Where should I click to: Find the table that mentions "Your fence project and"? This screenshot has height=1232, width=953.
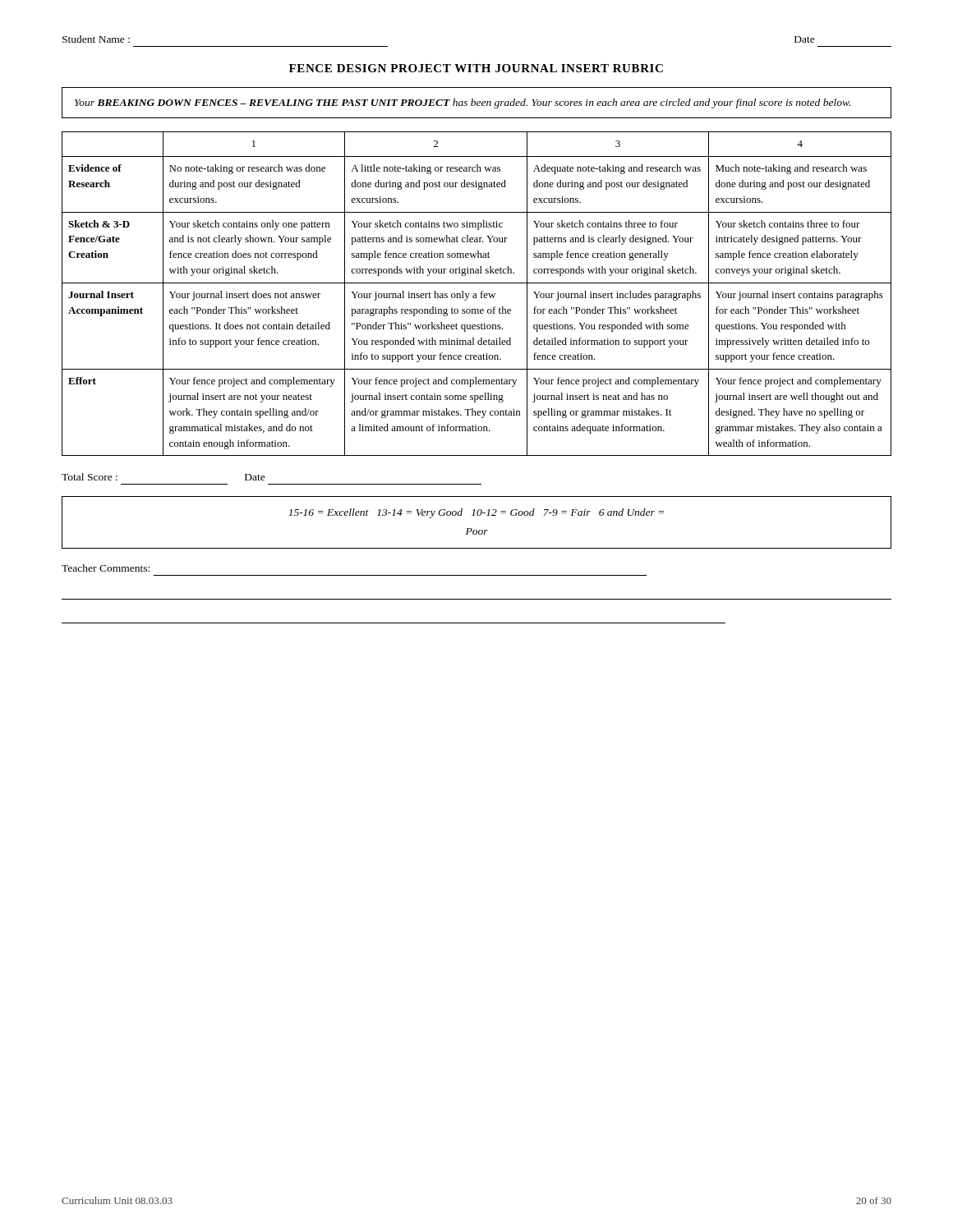click(476, 294)
